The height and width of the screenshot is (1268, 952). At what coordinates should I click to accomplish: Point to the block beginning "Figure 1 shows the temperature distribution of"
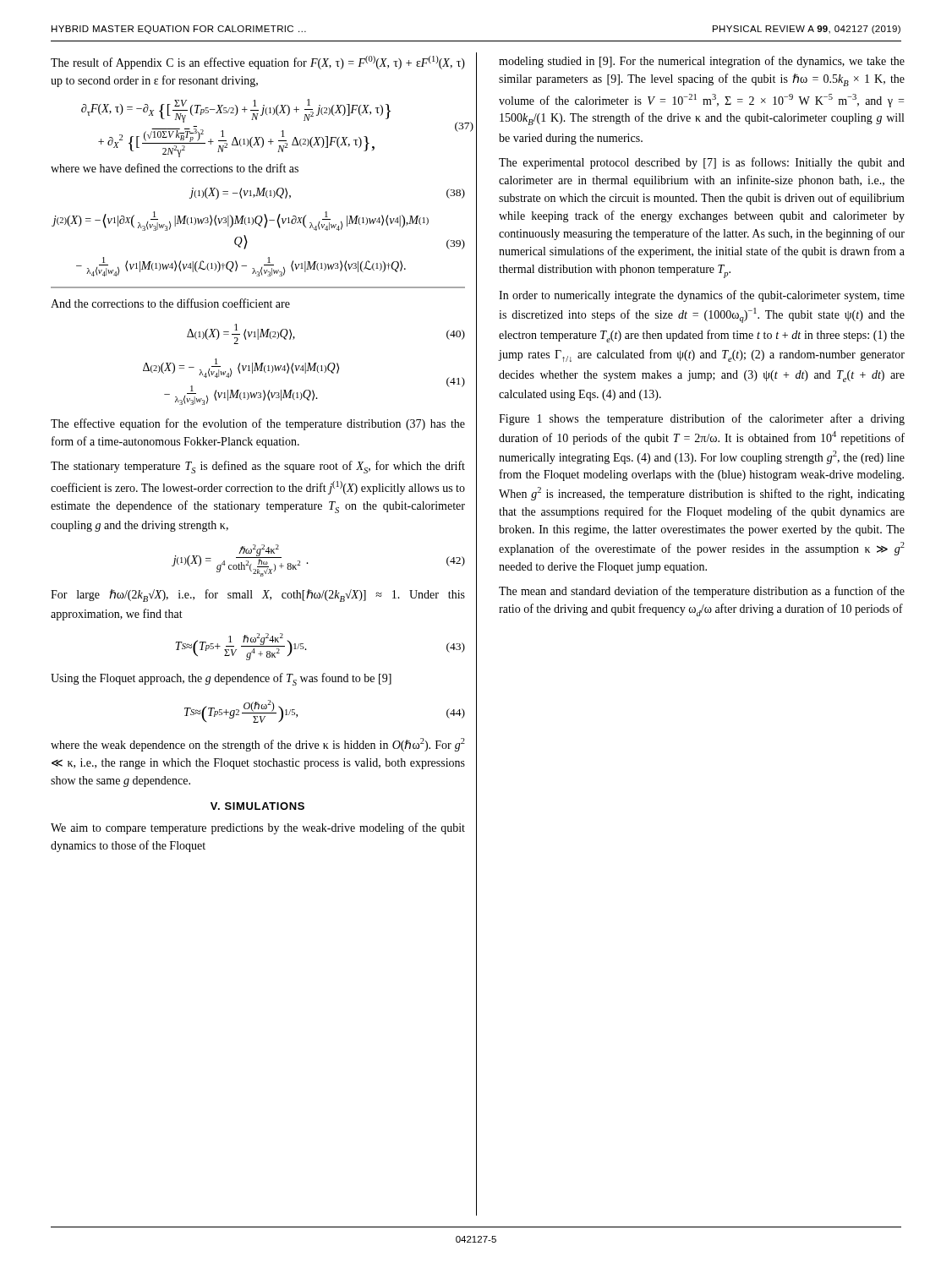point(702,493)
